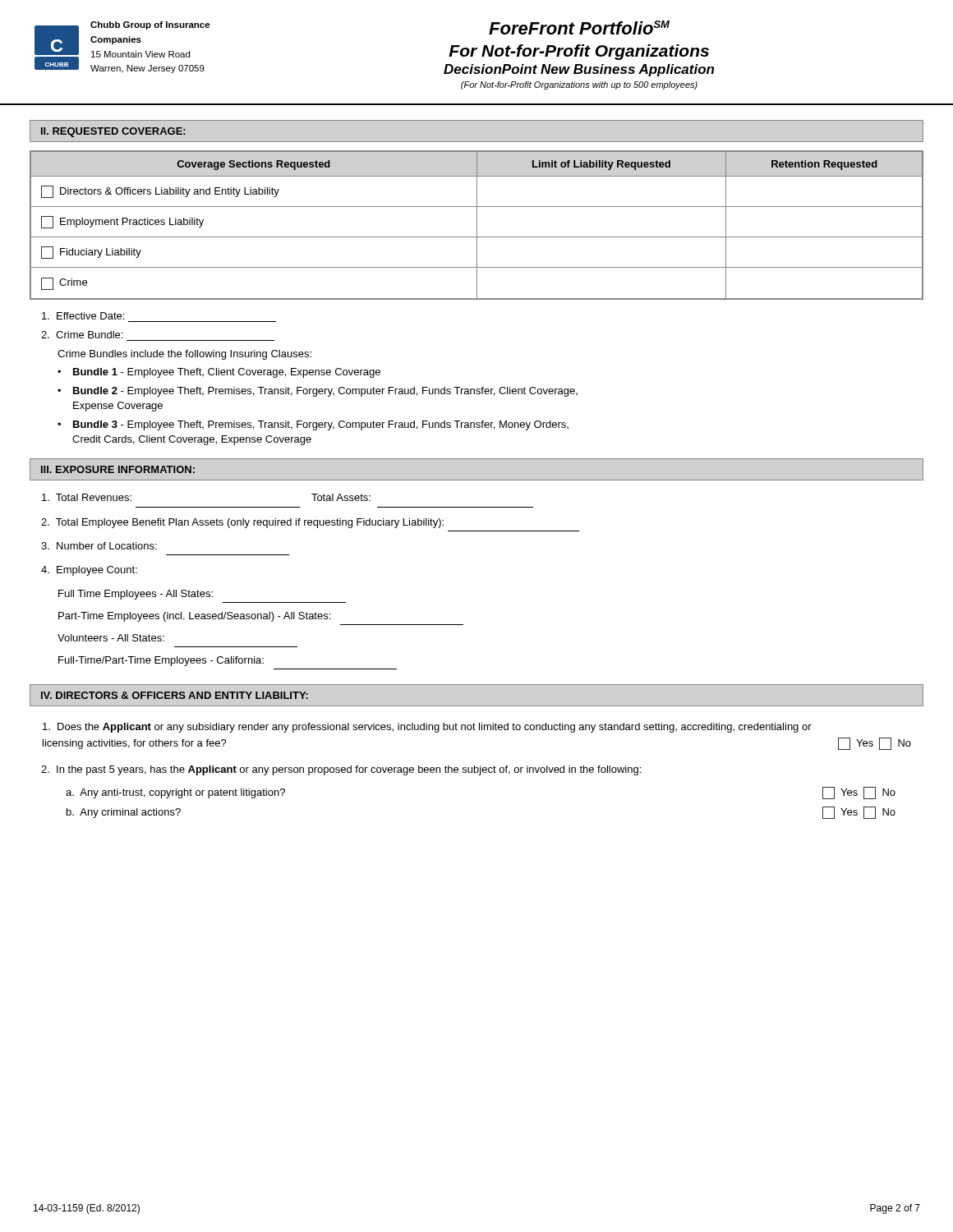Click on the list item that says "Bundle 2 - Employee Theft,"

pos(325,398)
